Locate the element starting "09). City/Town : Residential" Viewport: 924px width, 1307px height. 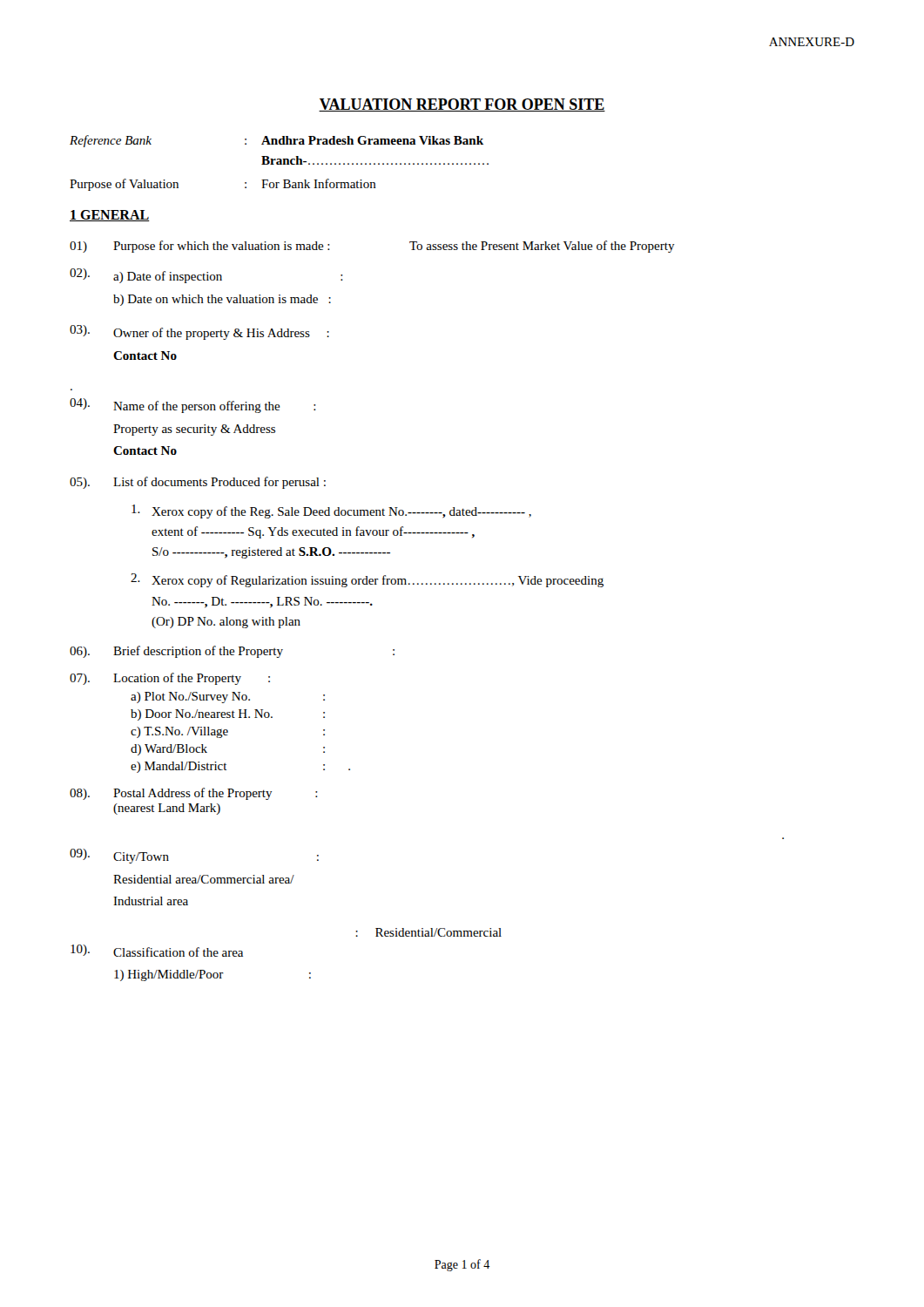click(195, 879)
